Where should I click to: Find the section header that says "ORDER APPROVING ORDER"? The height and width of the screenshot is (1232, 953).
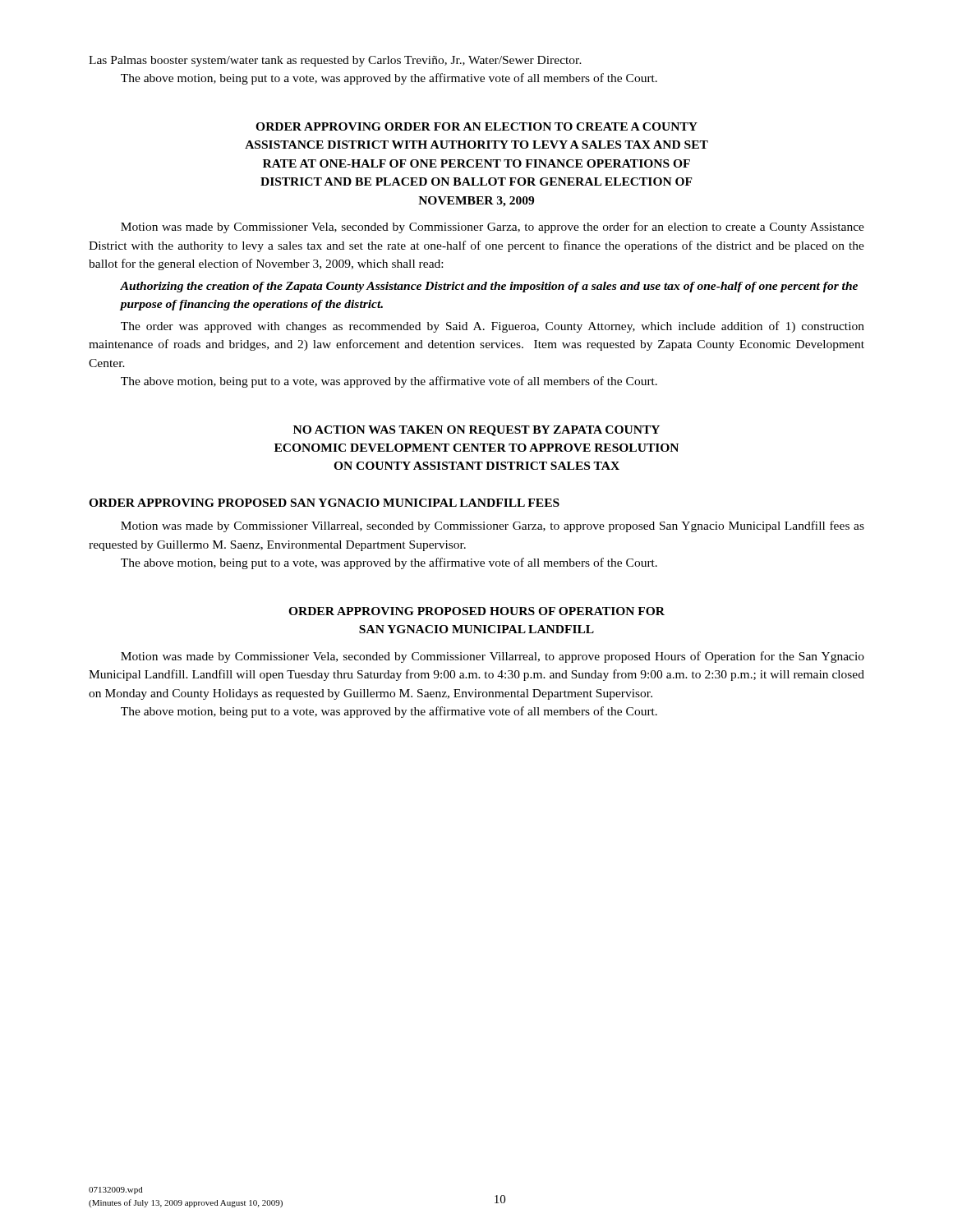(476, 163)
